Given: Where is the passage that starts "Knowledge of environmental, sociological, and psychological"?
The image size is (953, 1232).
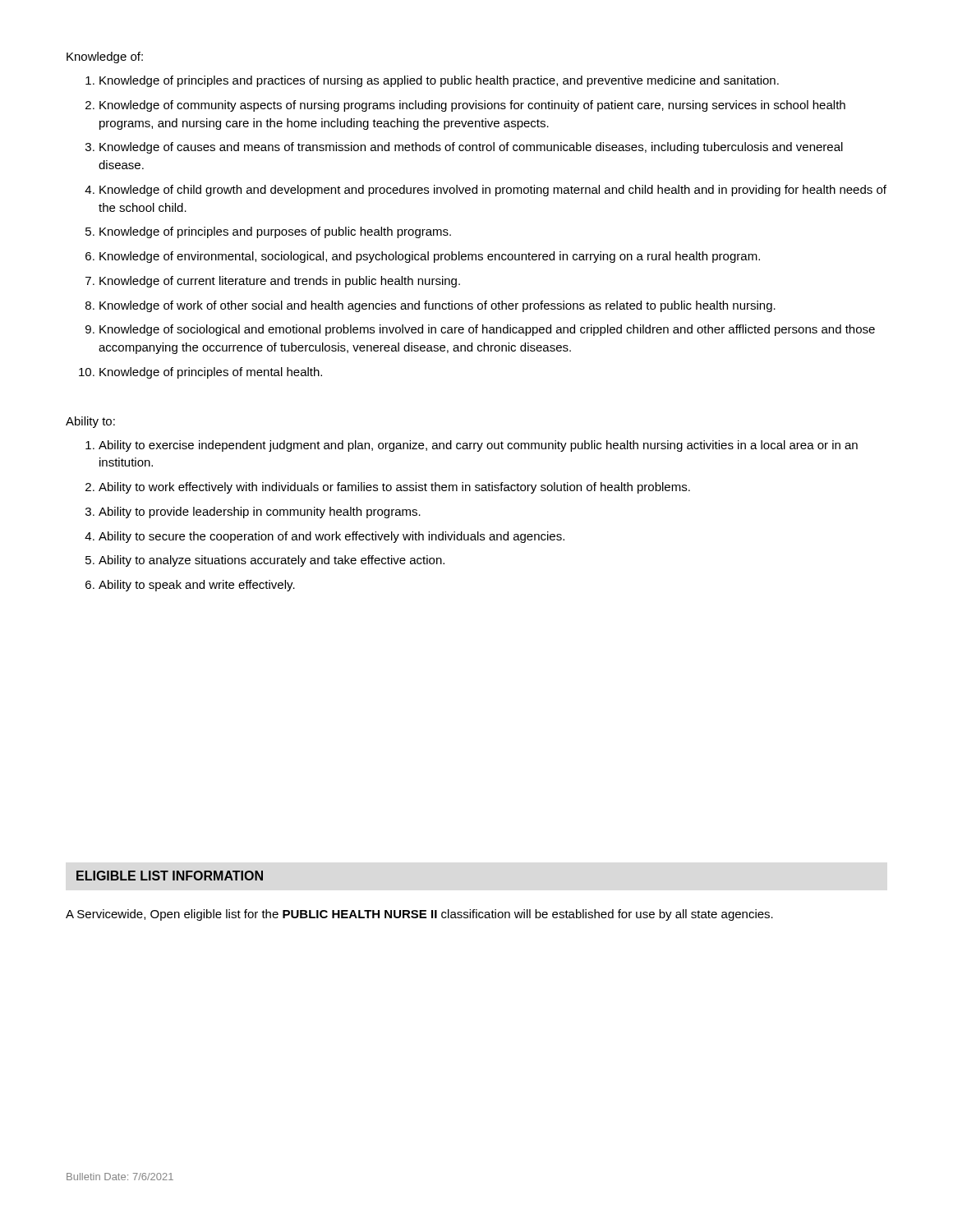Looking at the screenshot, I should click(x=493, y=256).
